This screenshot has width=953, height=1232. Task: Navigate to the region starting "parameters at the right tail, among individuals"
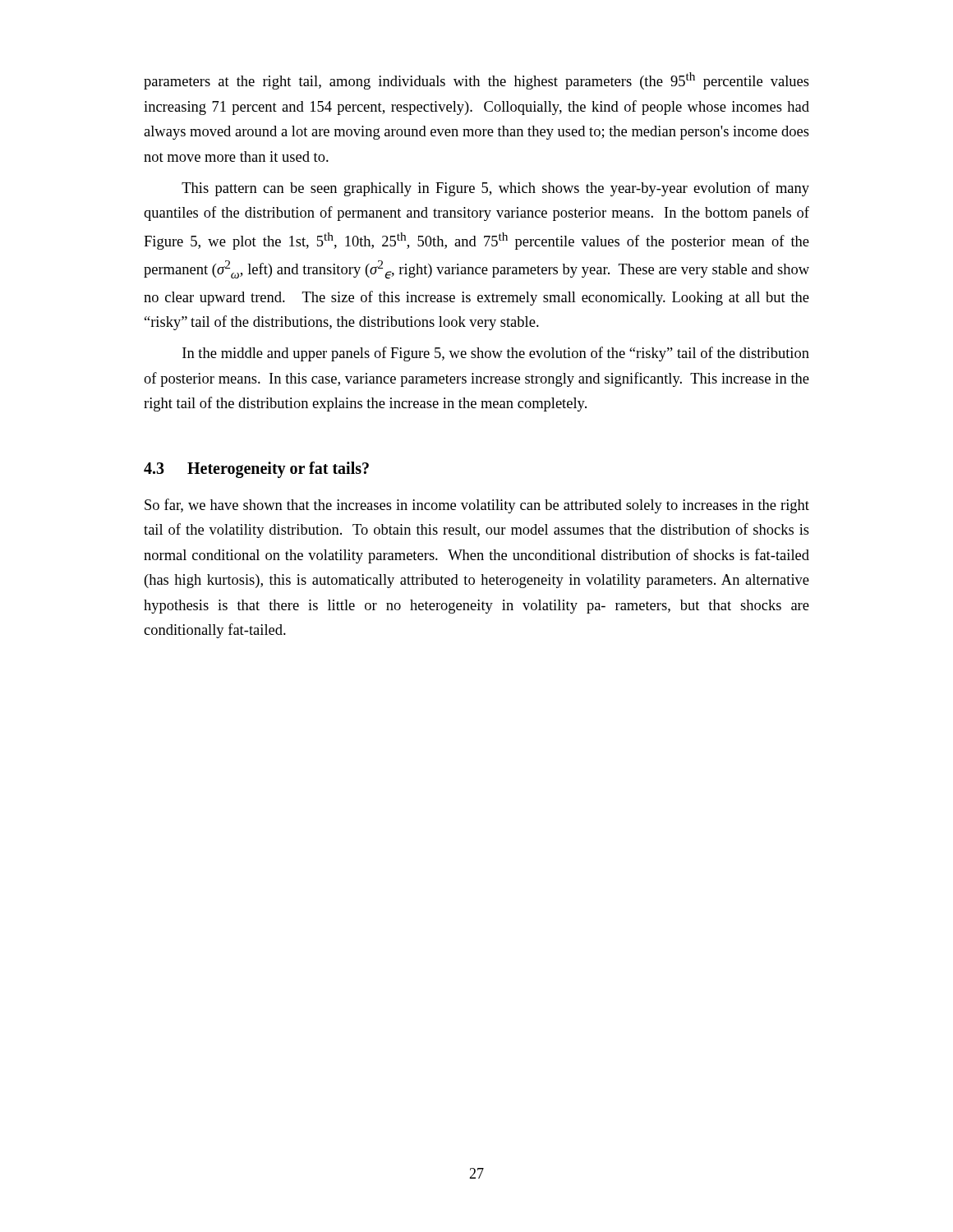click(476, 118)
